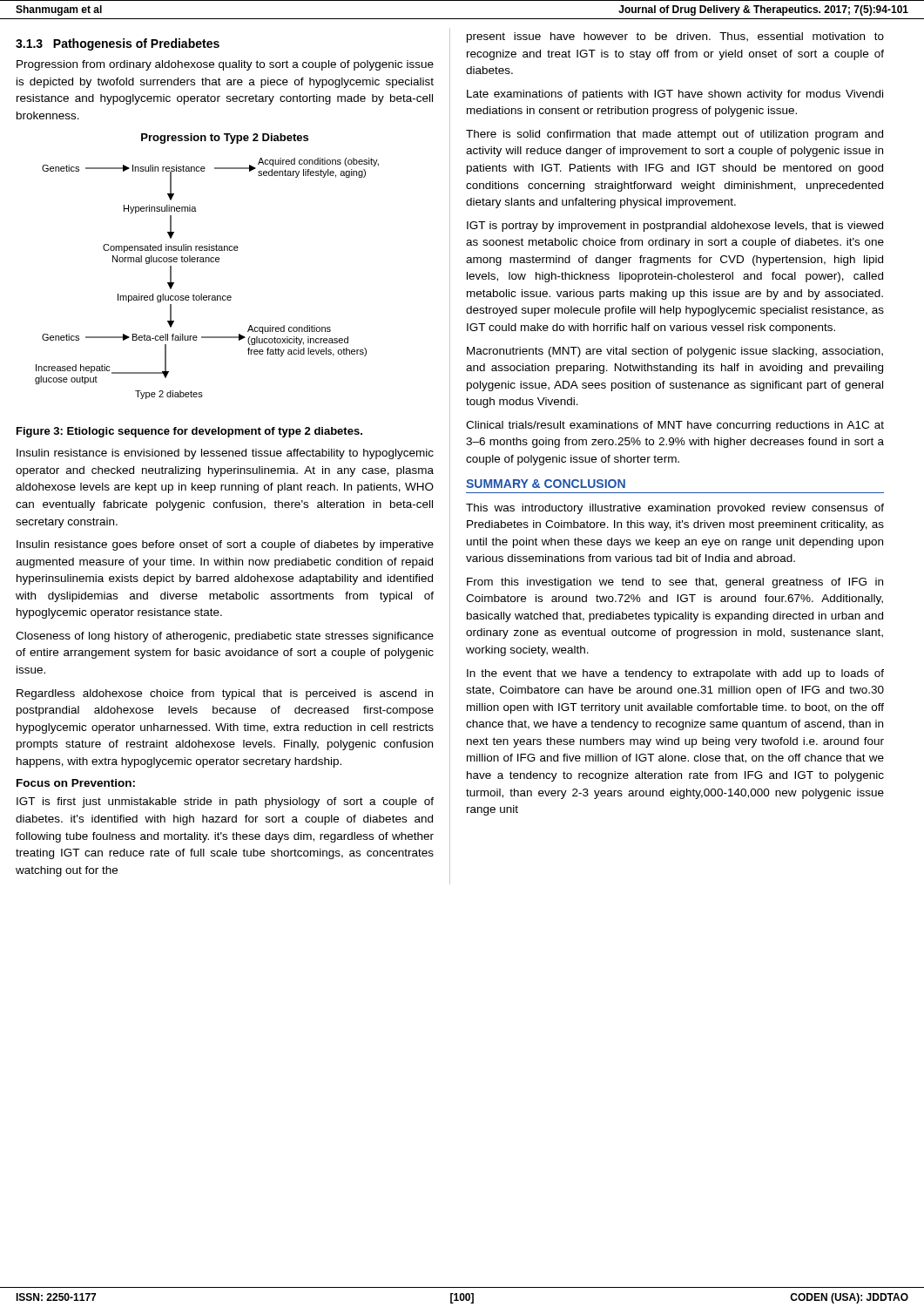The image size is (924, 1307).
Task: Navigate to the block starting "Late examinations of patients with"
Action: [x=675, y=102]
